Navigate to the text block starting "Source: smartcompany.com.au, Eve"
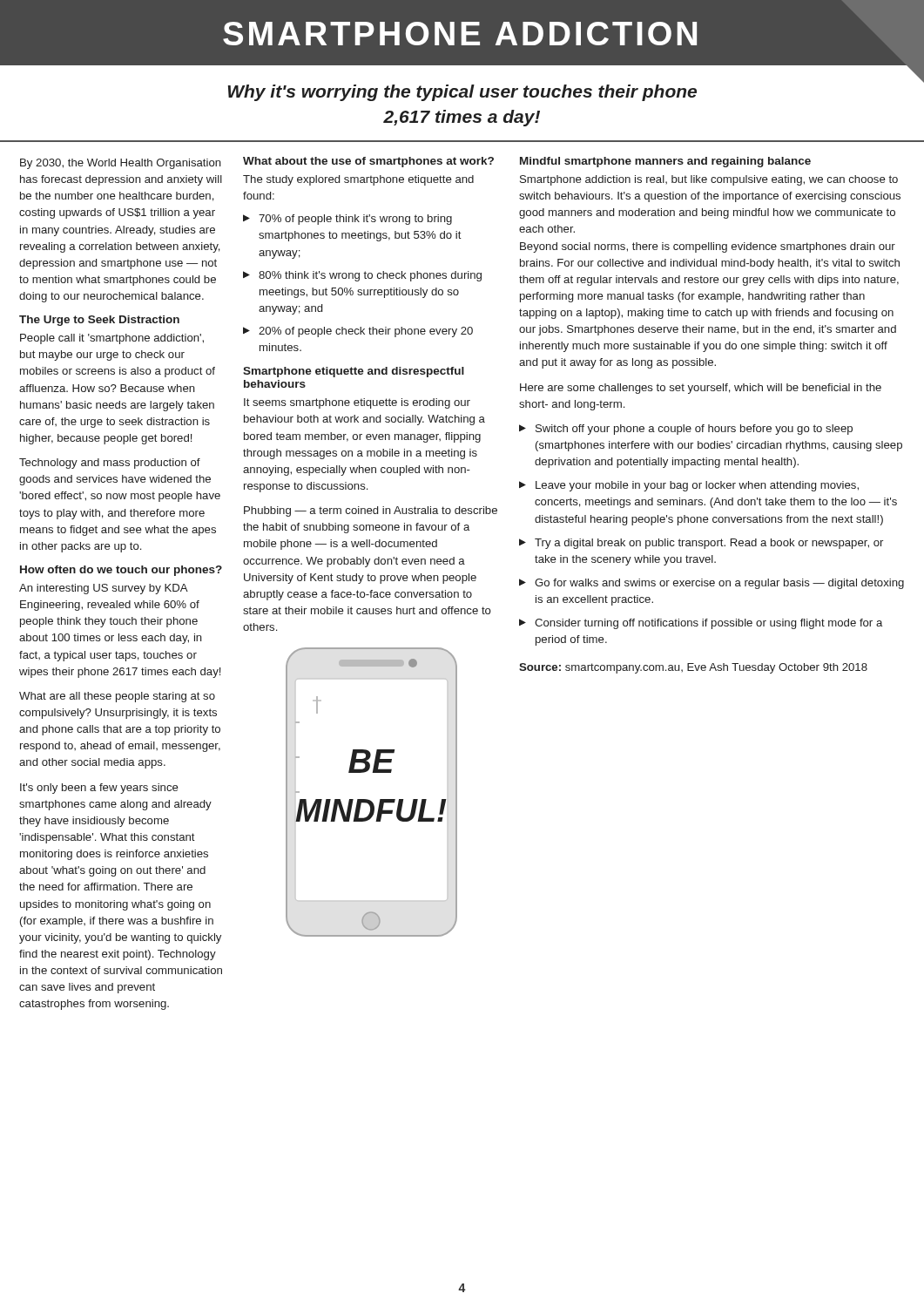The height and width of the screenshot is (1307, 924). click(x=693, y=667)
